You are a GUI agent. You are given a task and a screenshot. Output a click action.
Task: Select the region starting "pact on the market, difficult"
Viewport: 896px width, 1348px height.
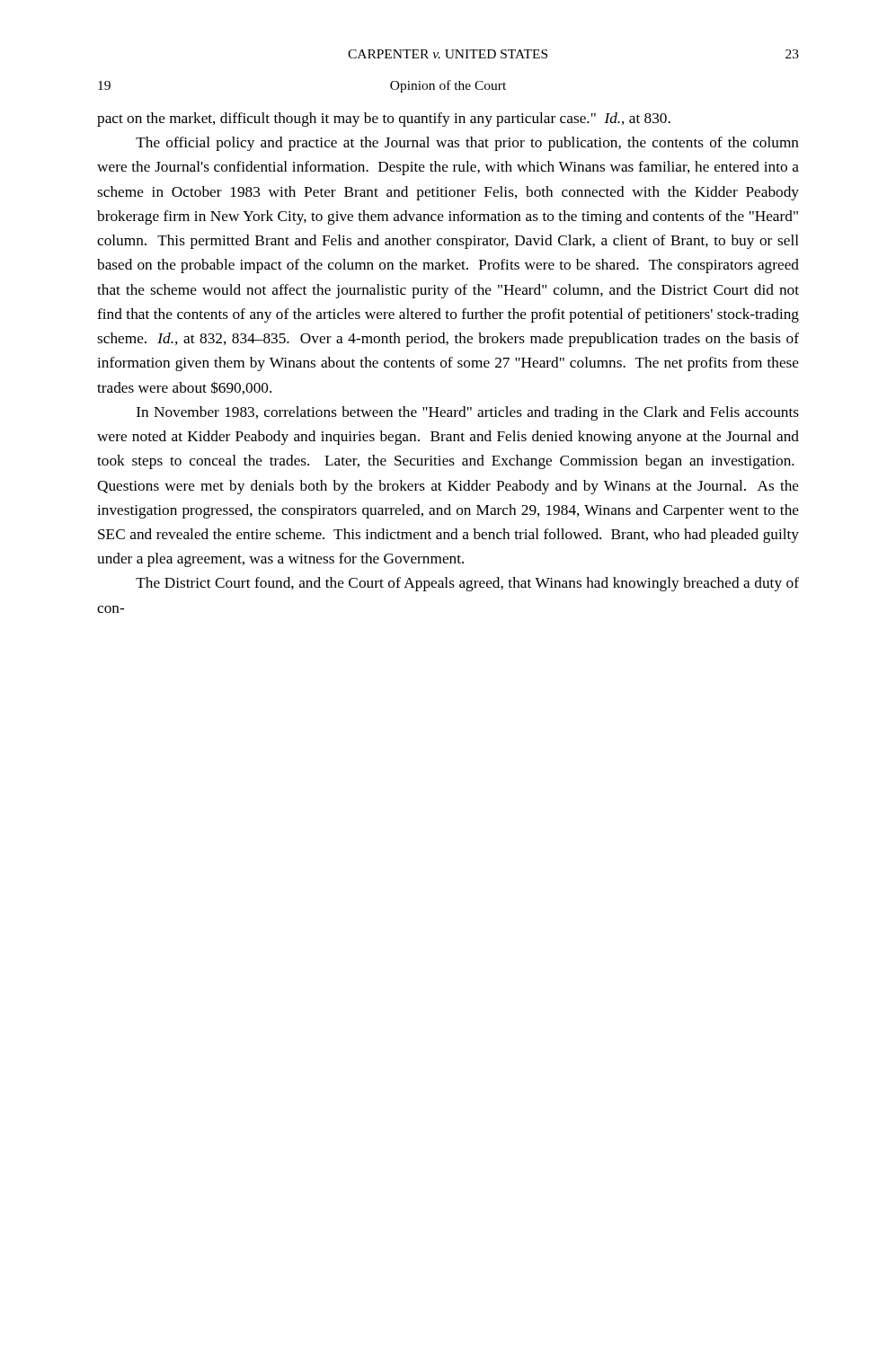pyautogui.click(x=448, y=363)
